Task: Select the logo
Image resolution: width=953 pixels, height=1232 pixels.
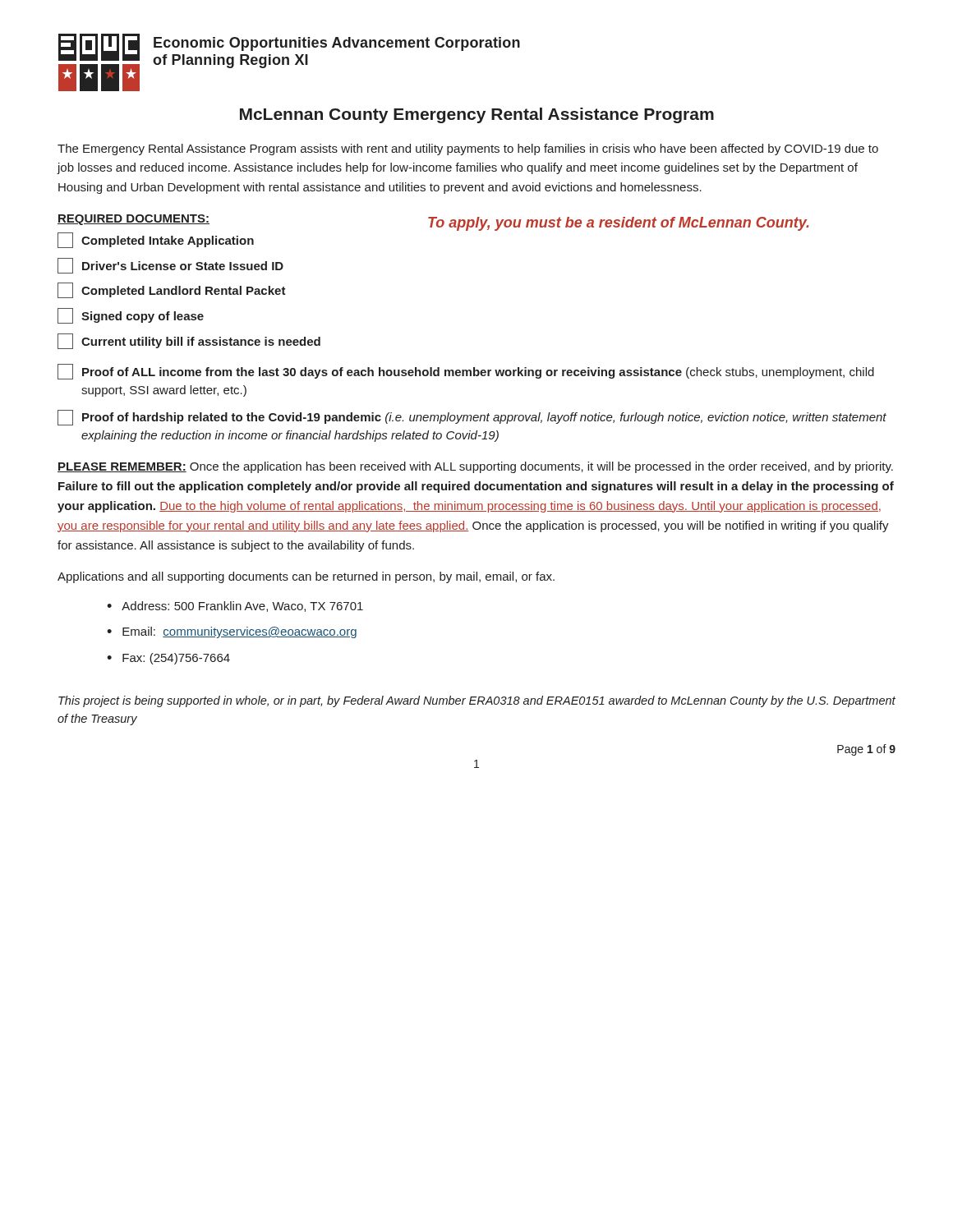Action: (99, 64)
